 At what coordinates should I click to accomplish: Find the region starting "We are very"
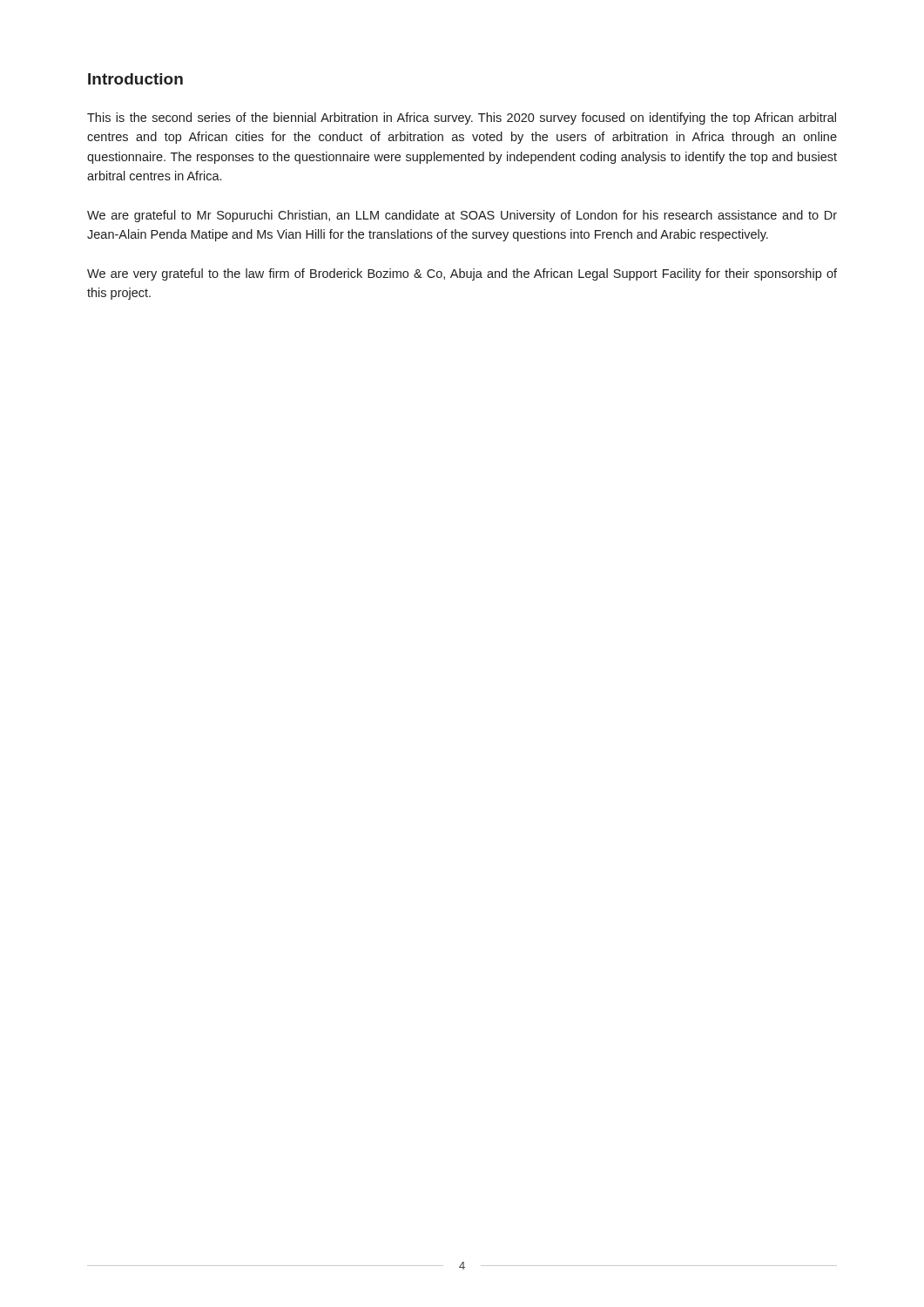(x=462, y=283)
